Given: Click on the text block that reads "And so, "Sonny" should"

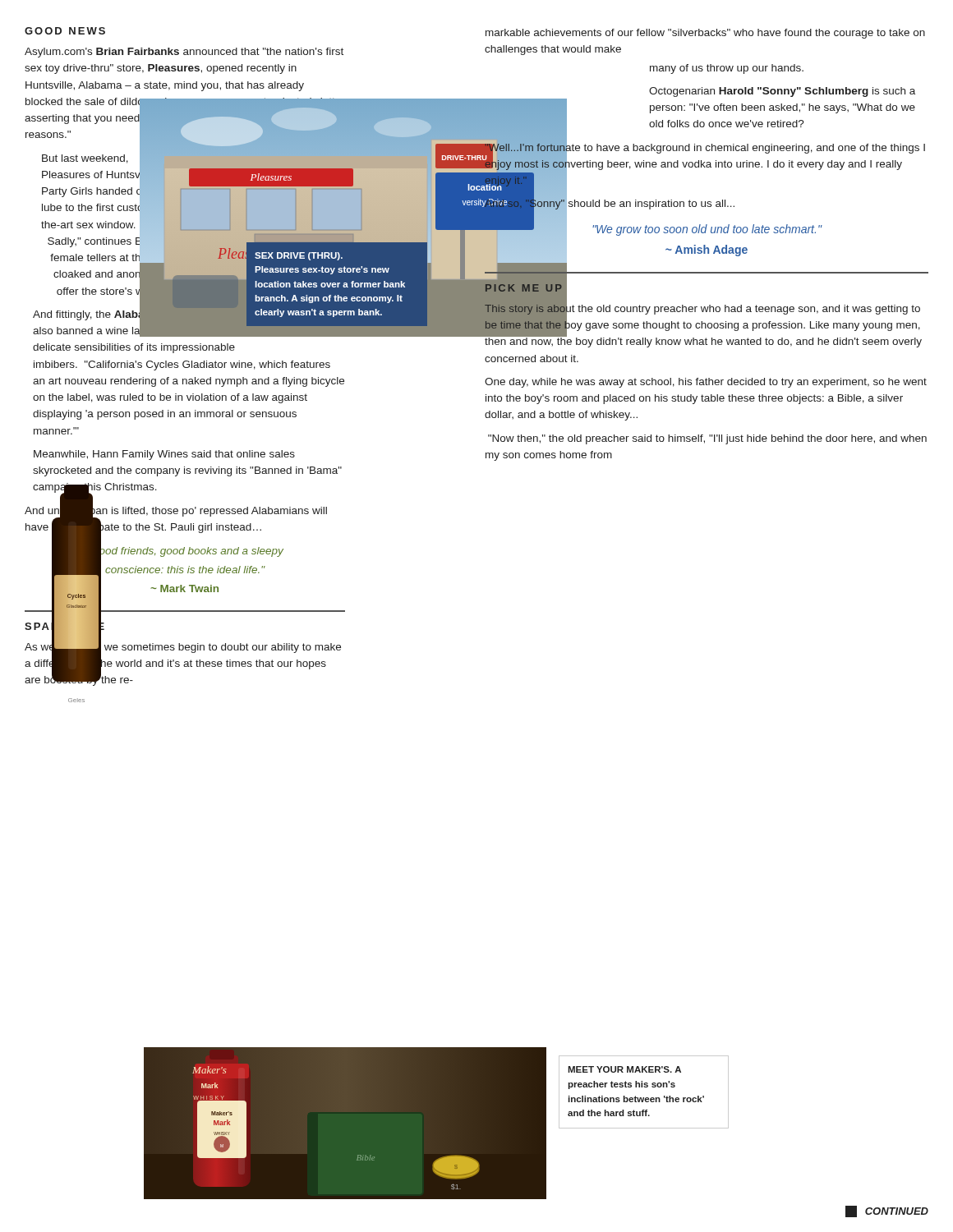Looking at the screenshot, I should 610,204.
